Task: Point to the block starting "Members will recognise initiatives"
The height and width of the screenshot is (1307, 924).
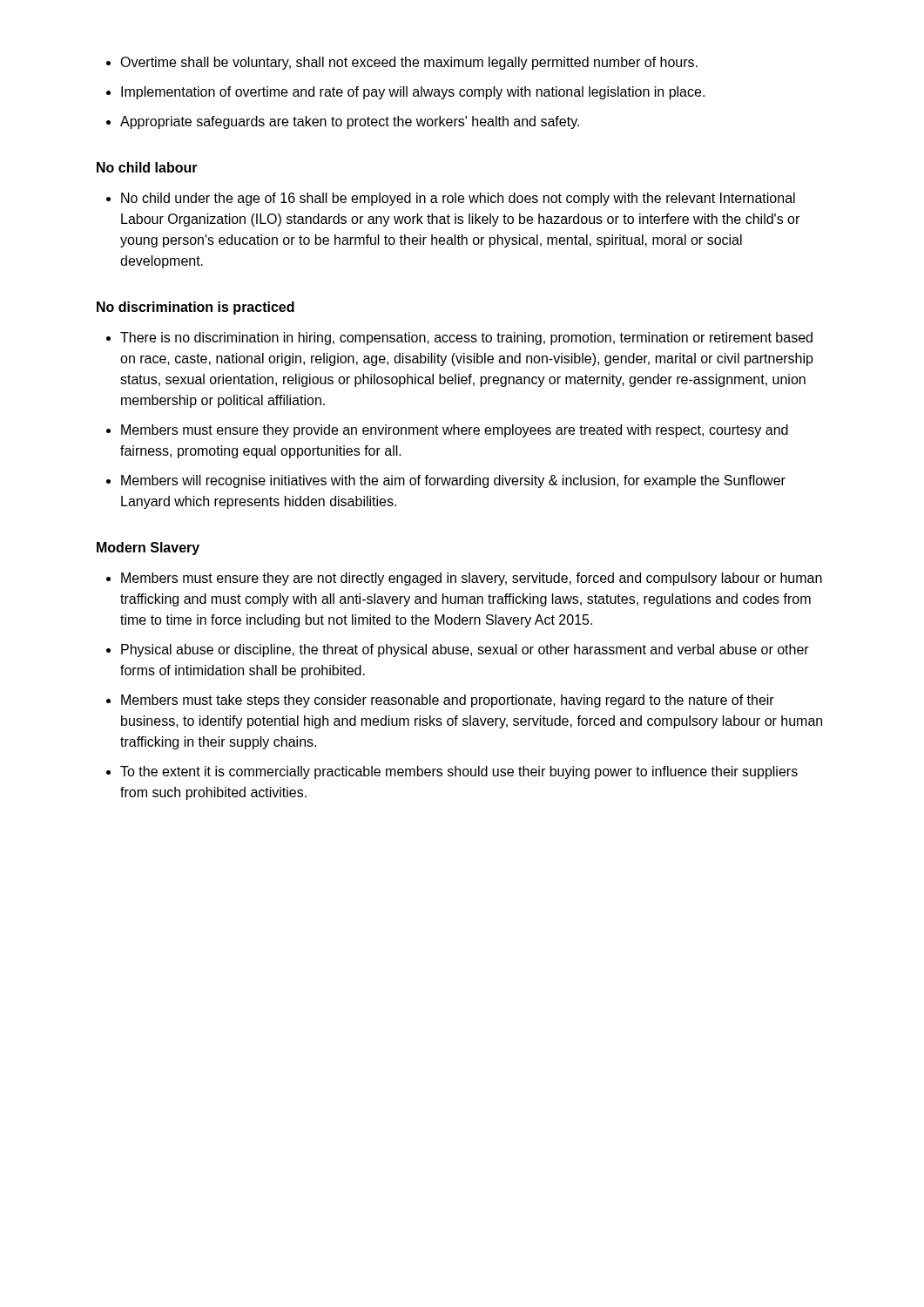Action: tap(453, 491)
